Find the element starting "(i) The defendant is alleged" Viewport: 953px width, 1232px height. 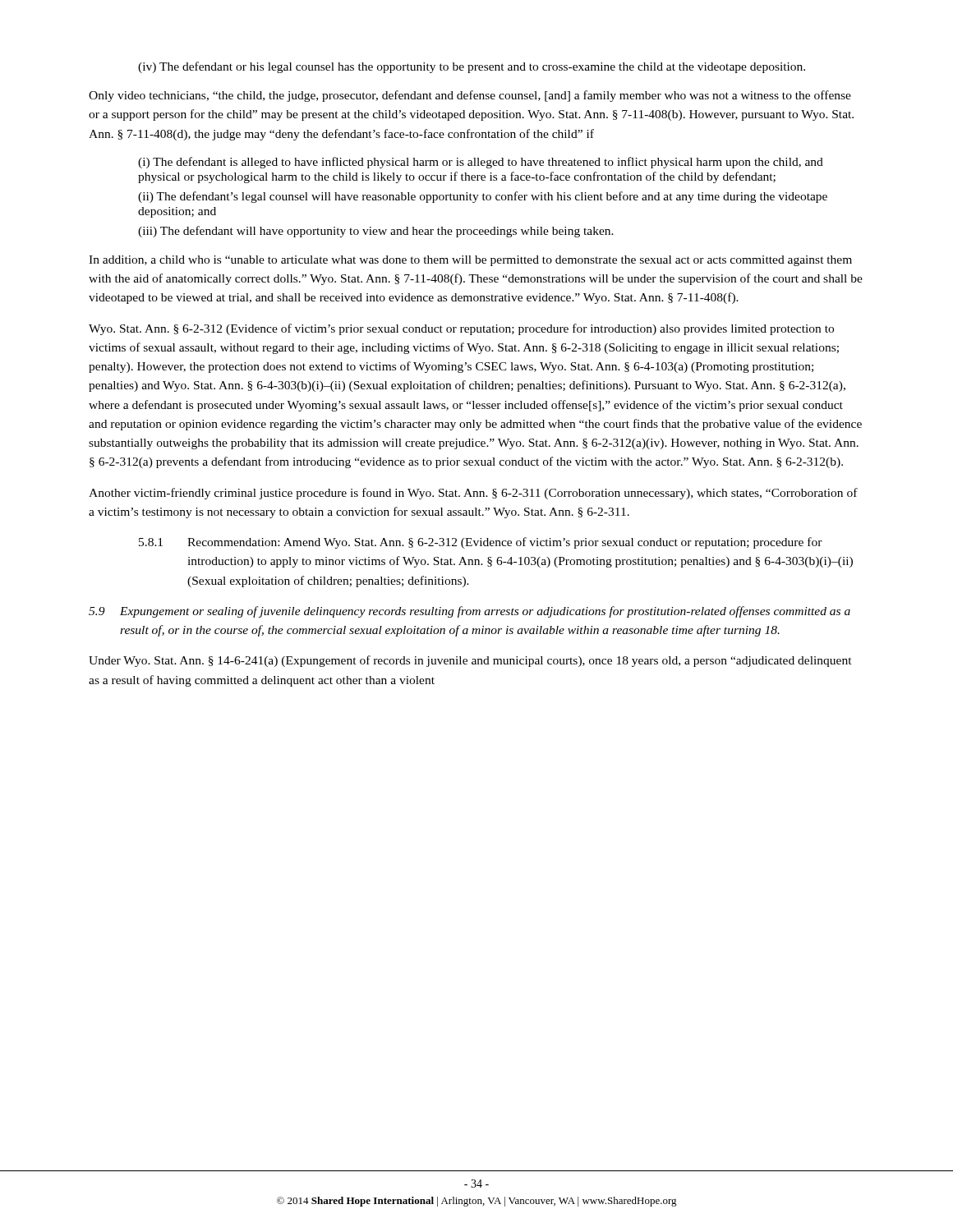click(481, 169)
